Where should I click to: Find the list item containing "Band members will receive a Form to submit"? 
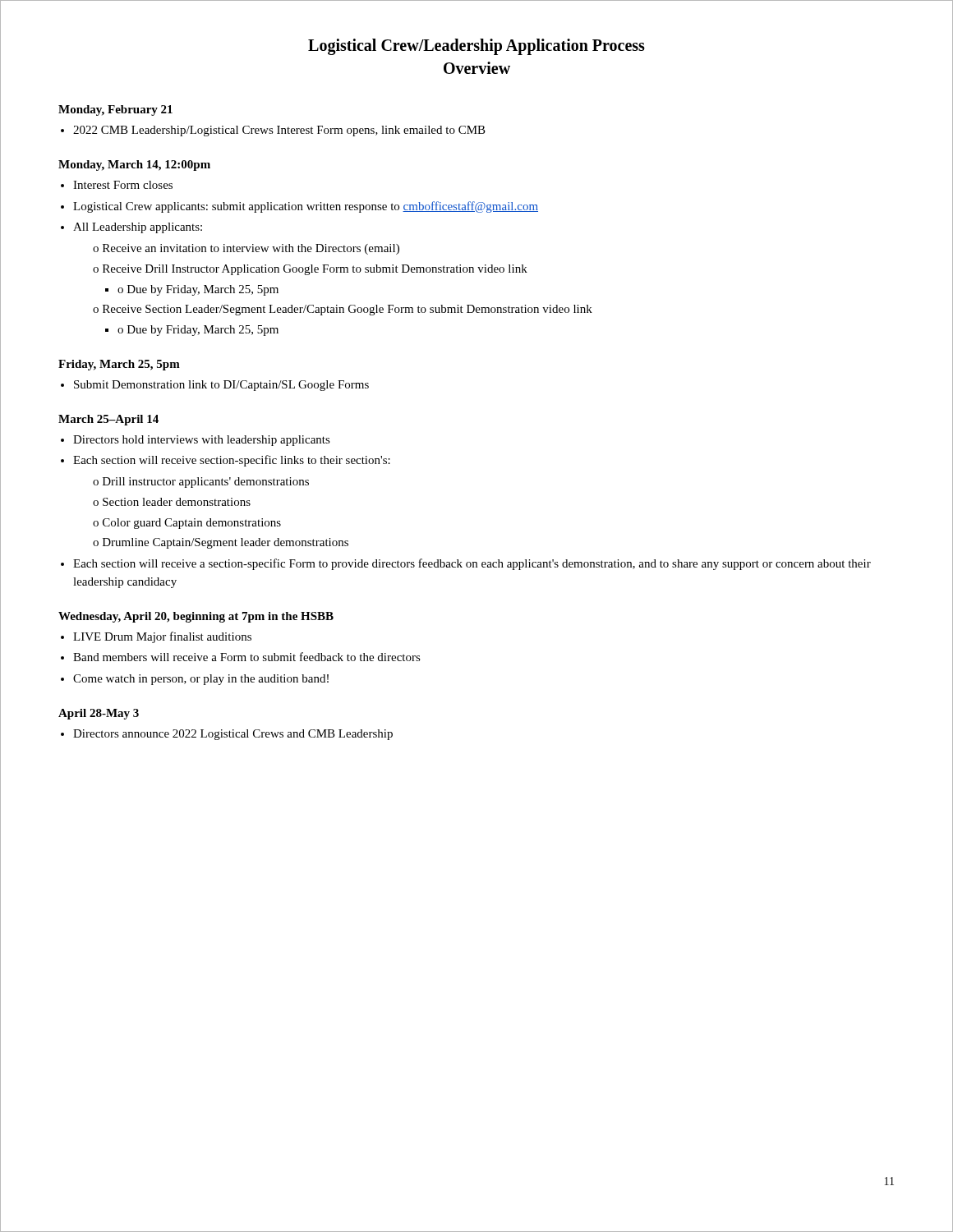247,657
